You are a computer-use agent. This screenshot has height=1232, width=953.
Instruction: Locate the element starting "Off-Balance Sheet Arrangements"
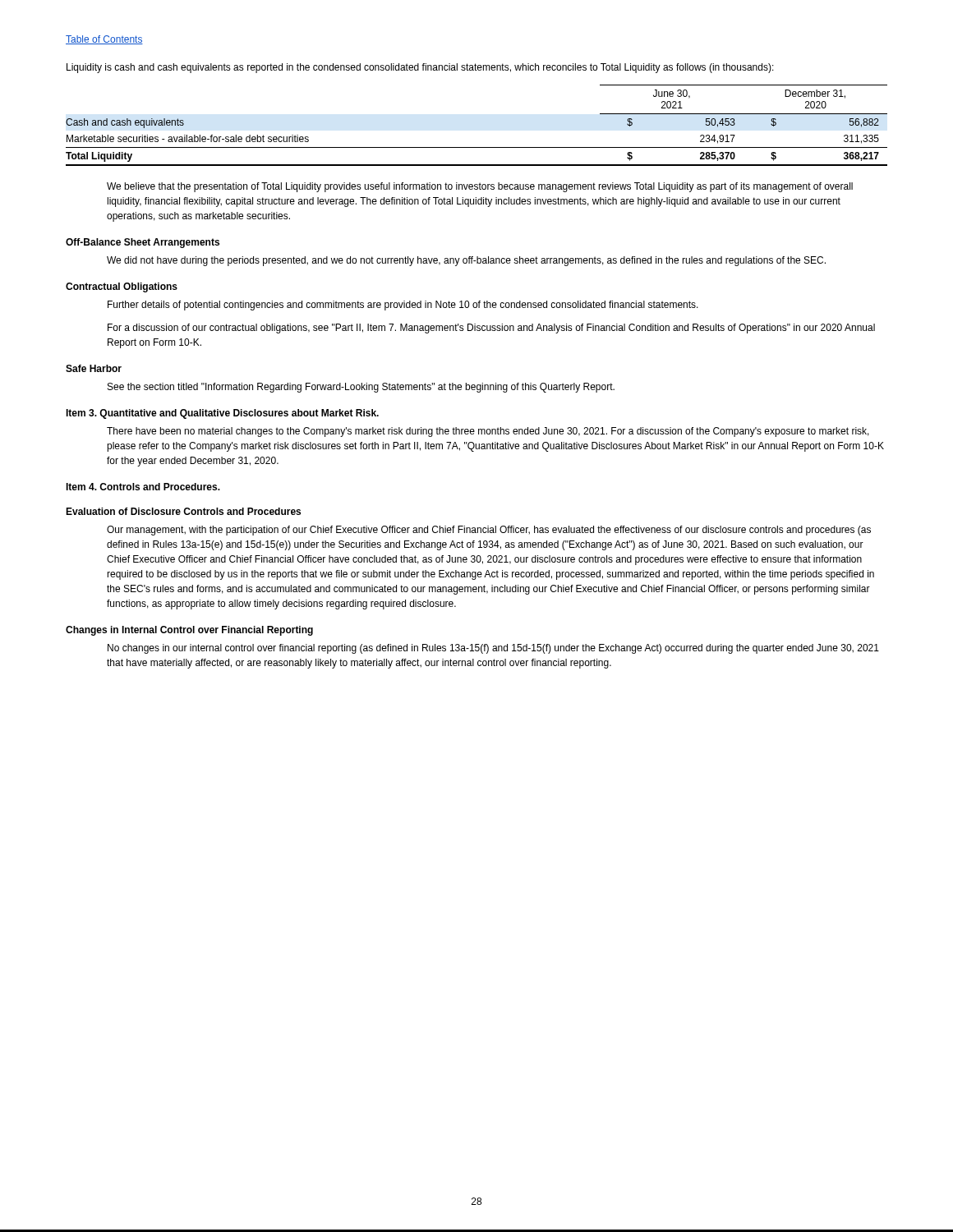click(x=143, y=242)
